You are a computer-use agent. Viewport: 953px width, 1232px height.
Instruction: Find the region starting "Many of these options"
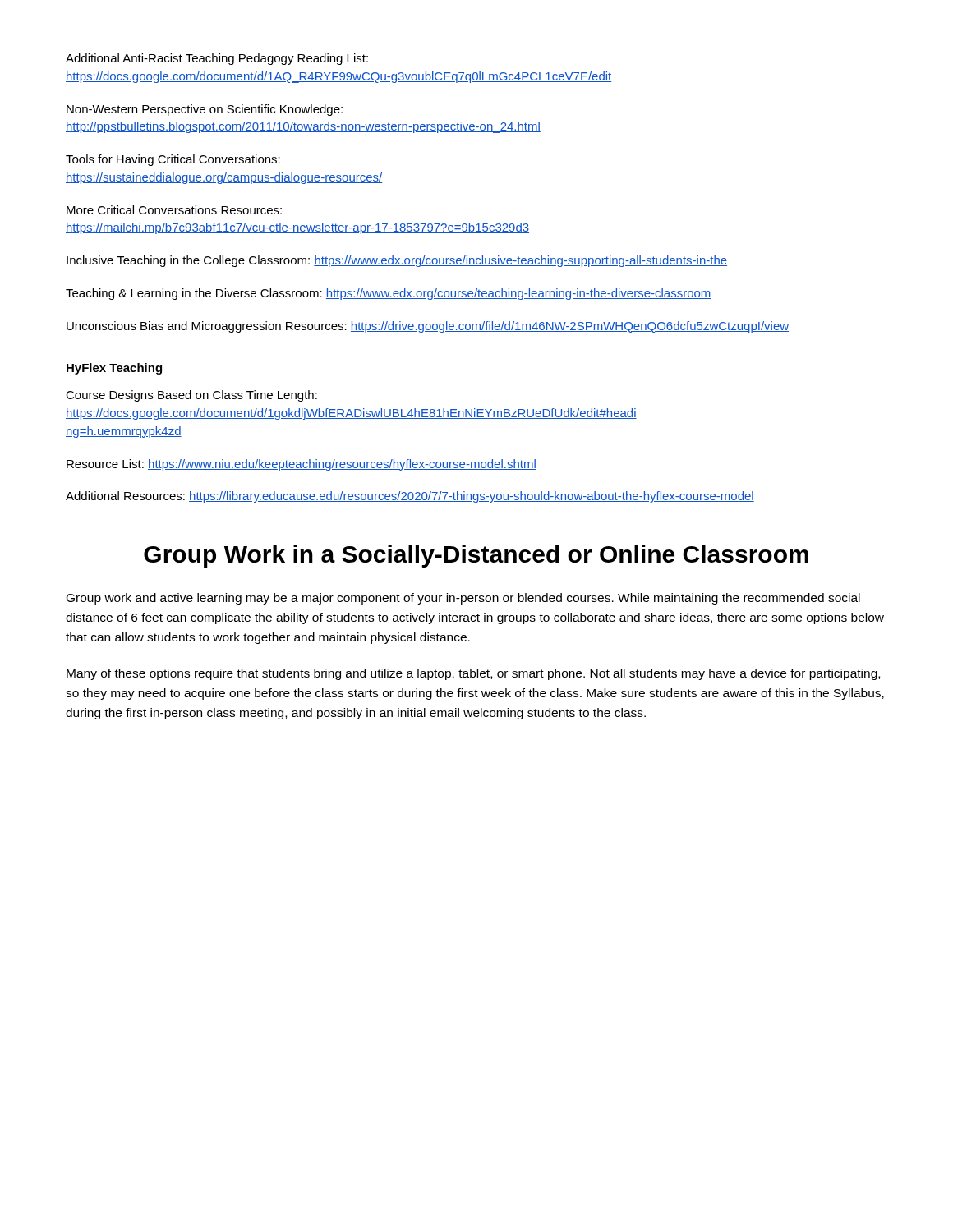pos(475,693)
